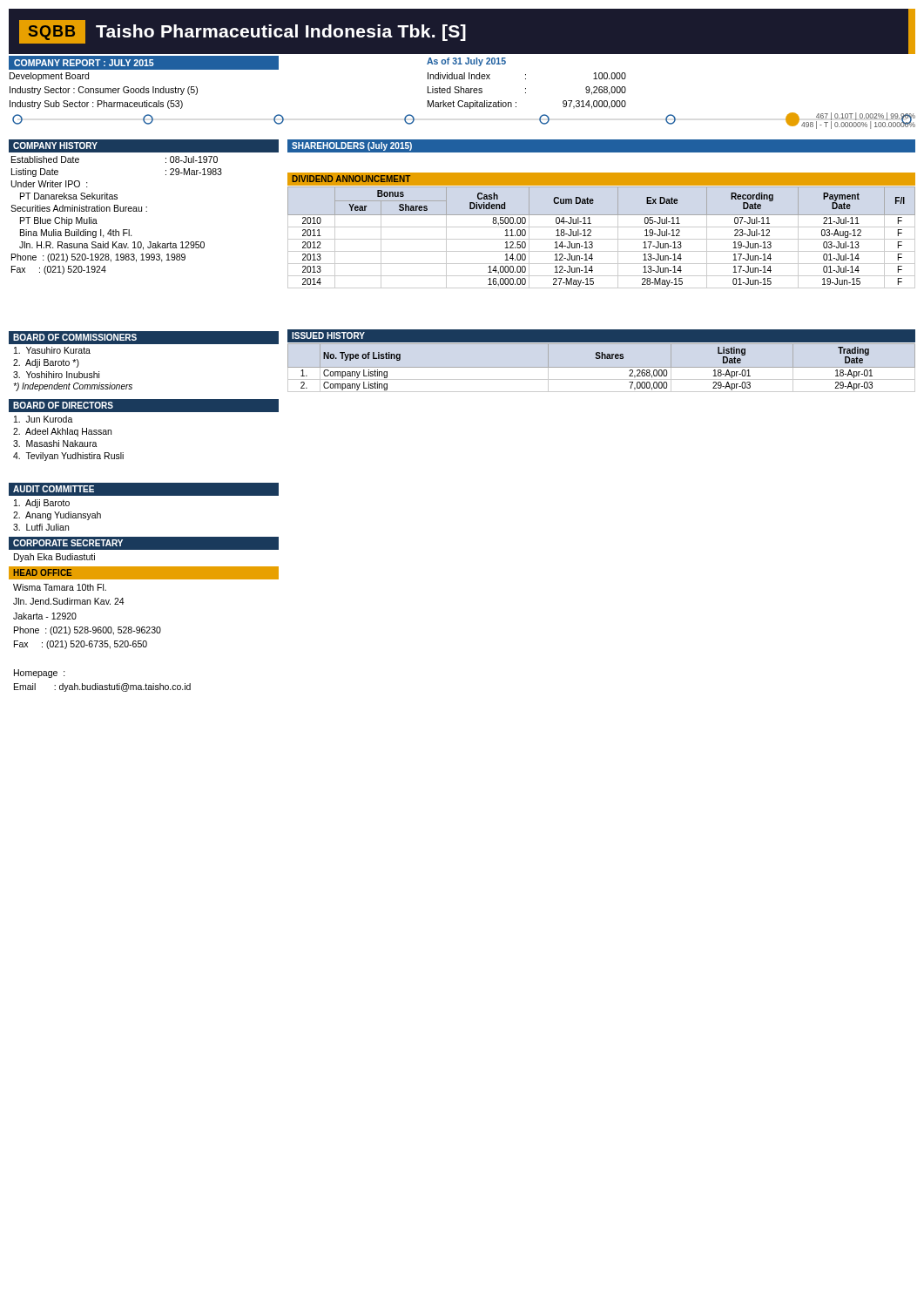Locate the region starting "AUDIT COMMITTEE"
This screenshot has height=1307, width=924.
click(54, 489)
